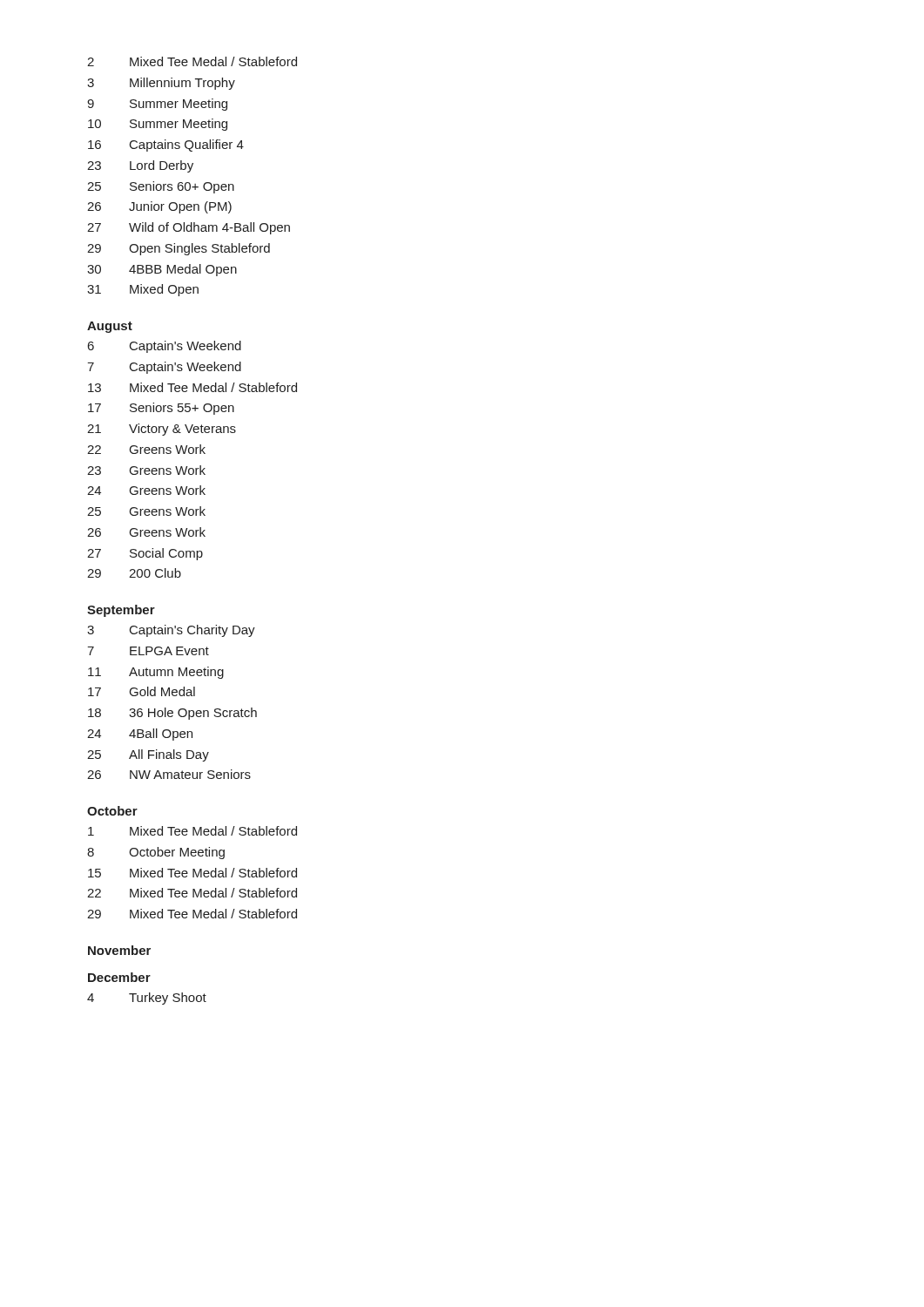Where does it say "17Seniors 55+ Open"?
Screen dimensions: 1307x924
pyautogui.click(x=161, y=409)
